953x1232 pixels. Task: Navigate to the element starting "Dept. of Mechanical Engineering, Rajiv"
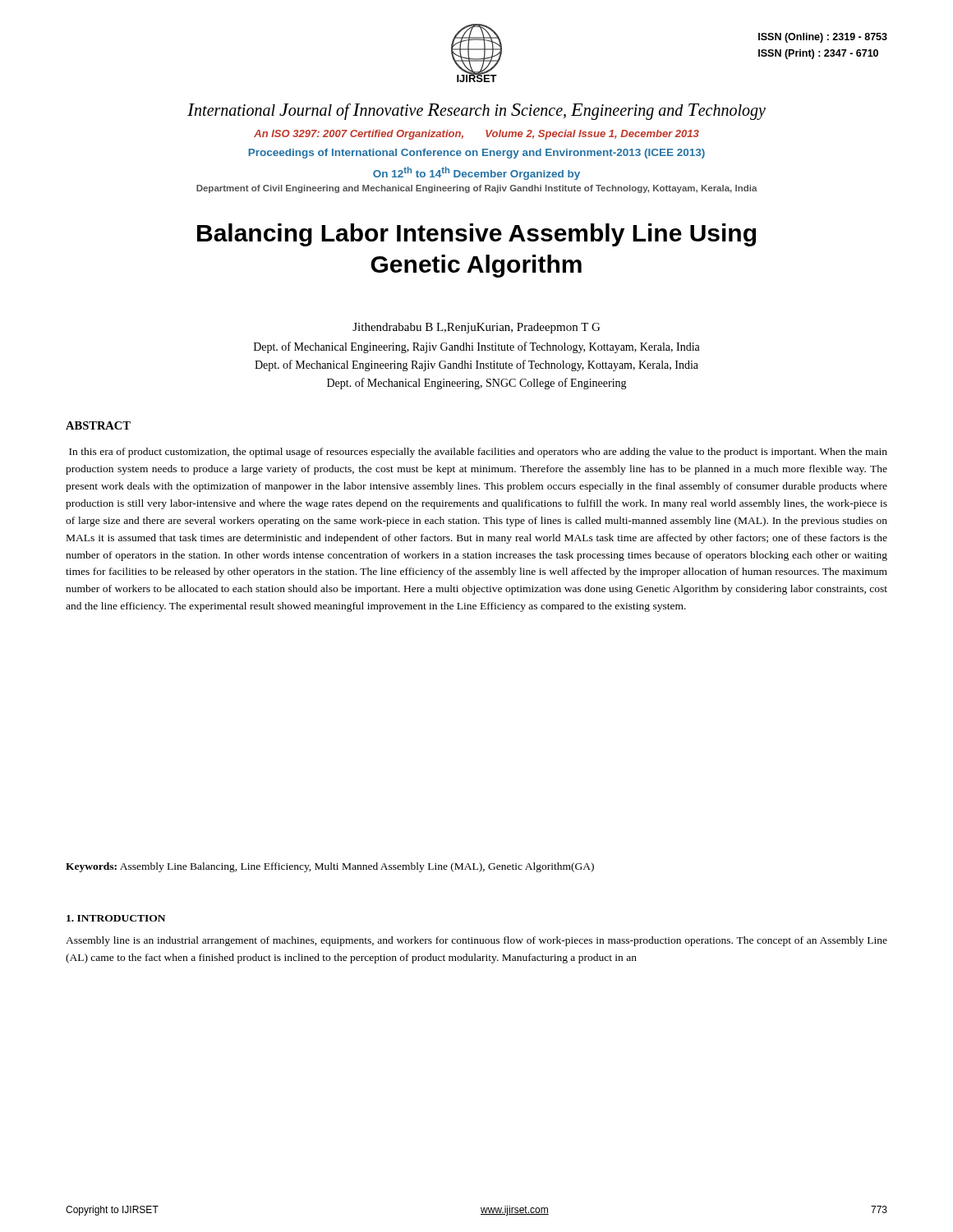point(476,347)
